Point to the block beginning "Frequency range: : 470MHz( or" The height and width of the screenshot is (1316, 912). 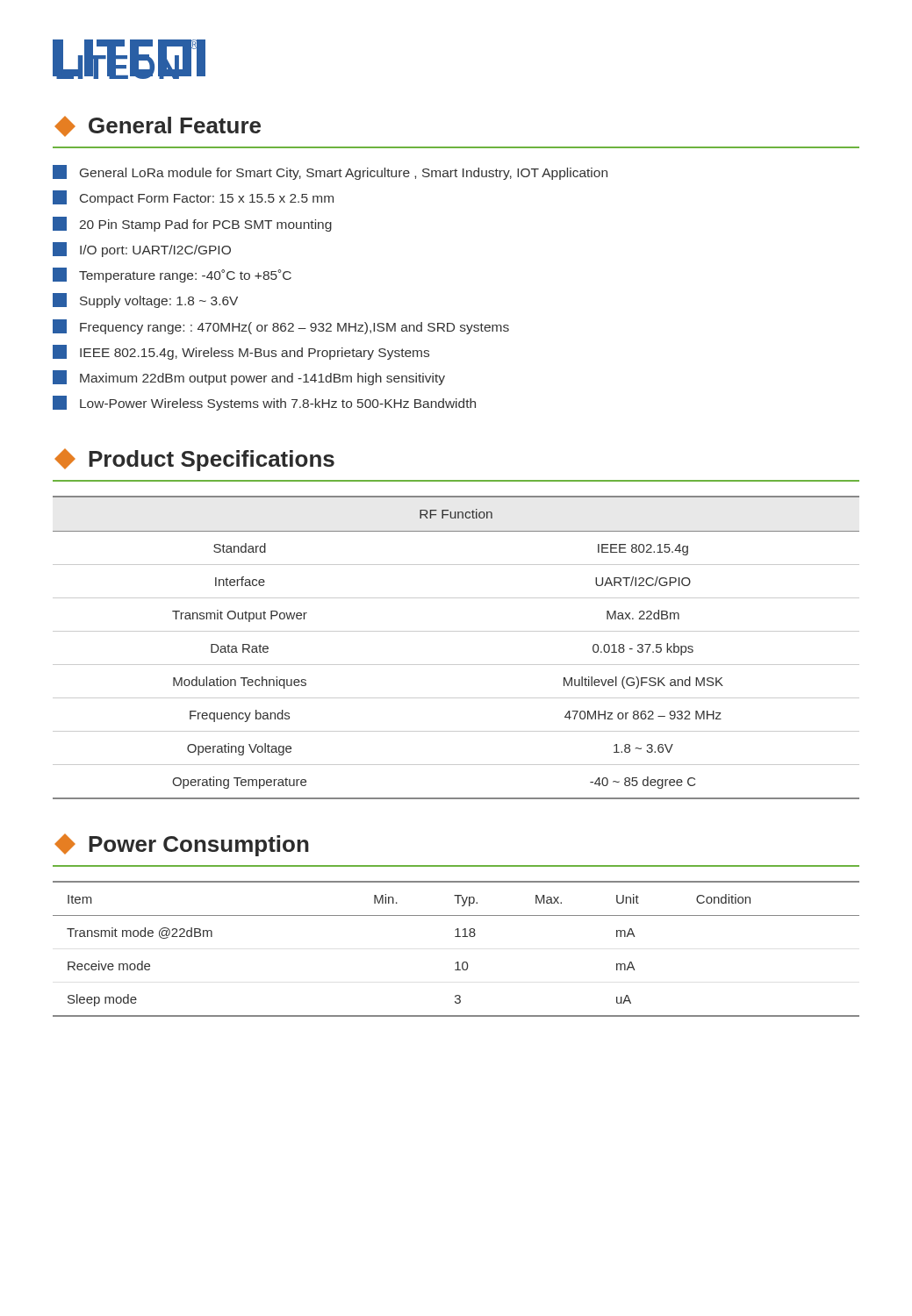click(281, 326)
